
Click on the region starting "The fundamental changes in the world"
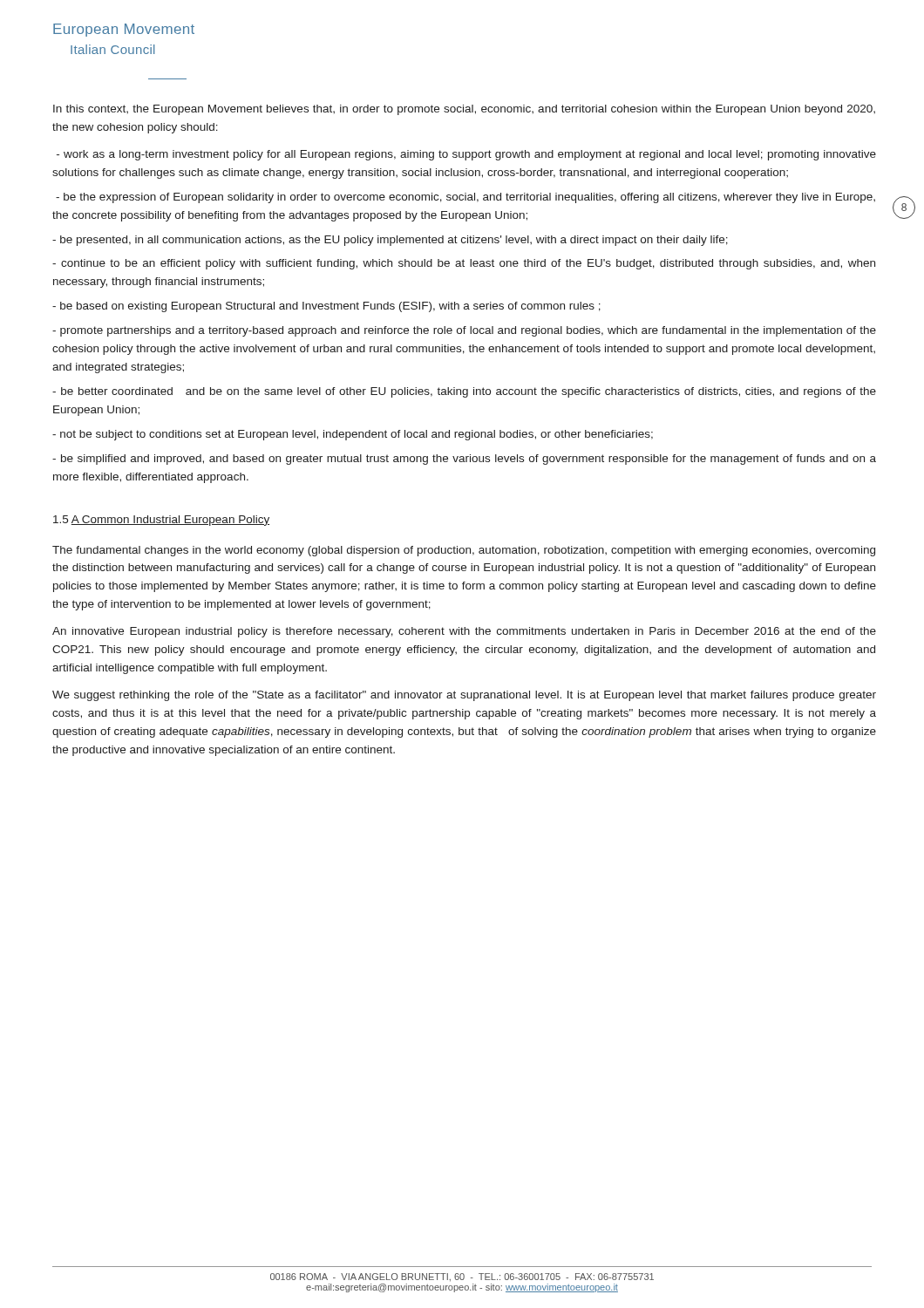click(x=464, y=577)
